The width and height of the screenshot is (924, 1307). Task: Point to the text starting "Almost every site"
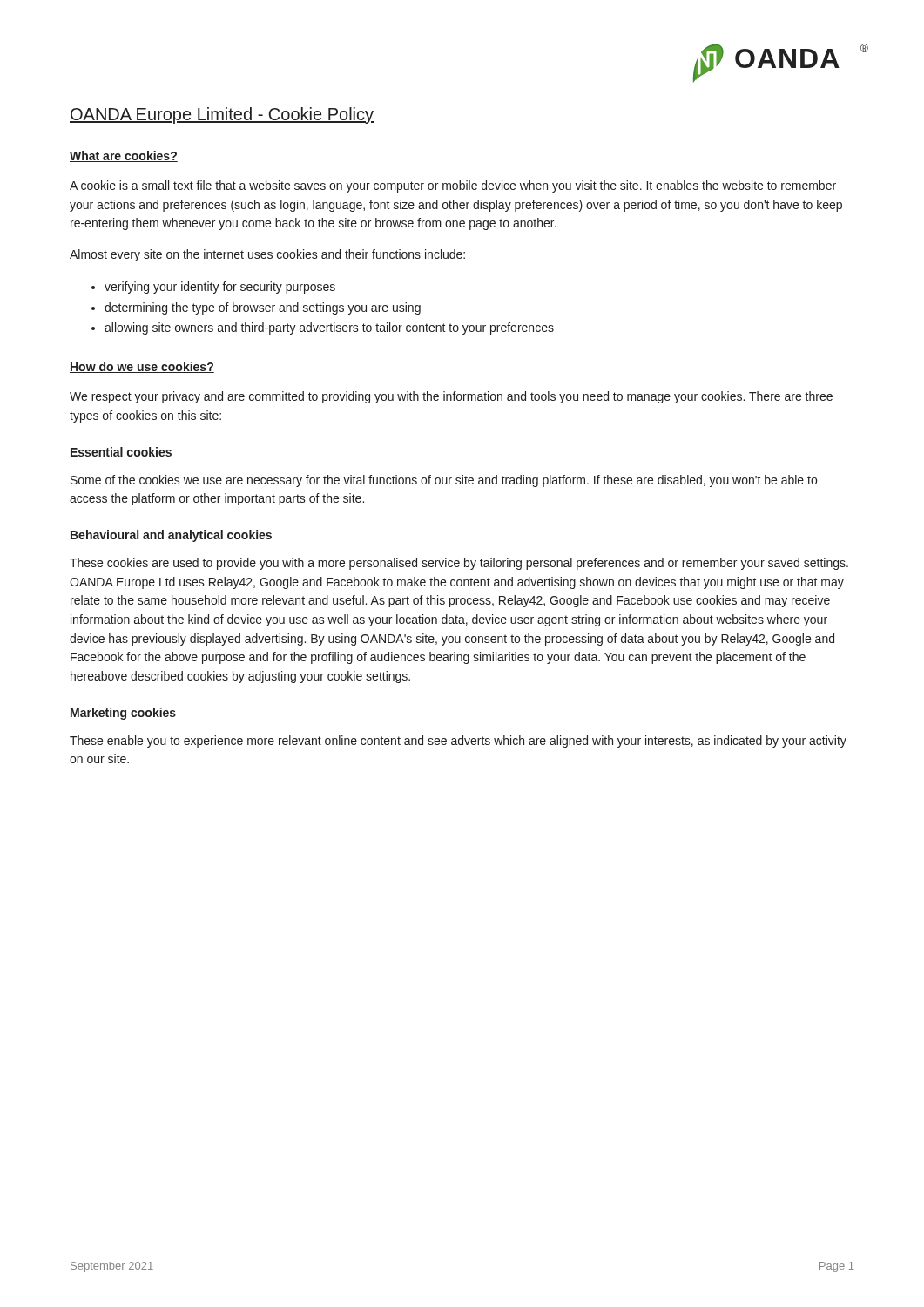(x=268, y=254)
